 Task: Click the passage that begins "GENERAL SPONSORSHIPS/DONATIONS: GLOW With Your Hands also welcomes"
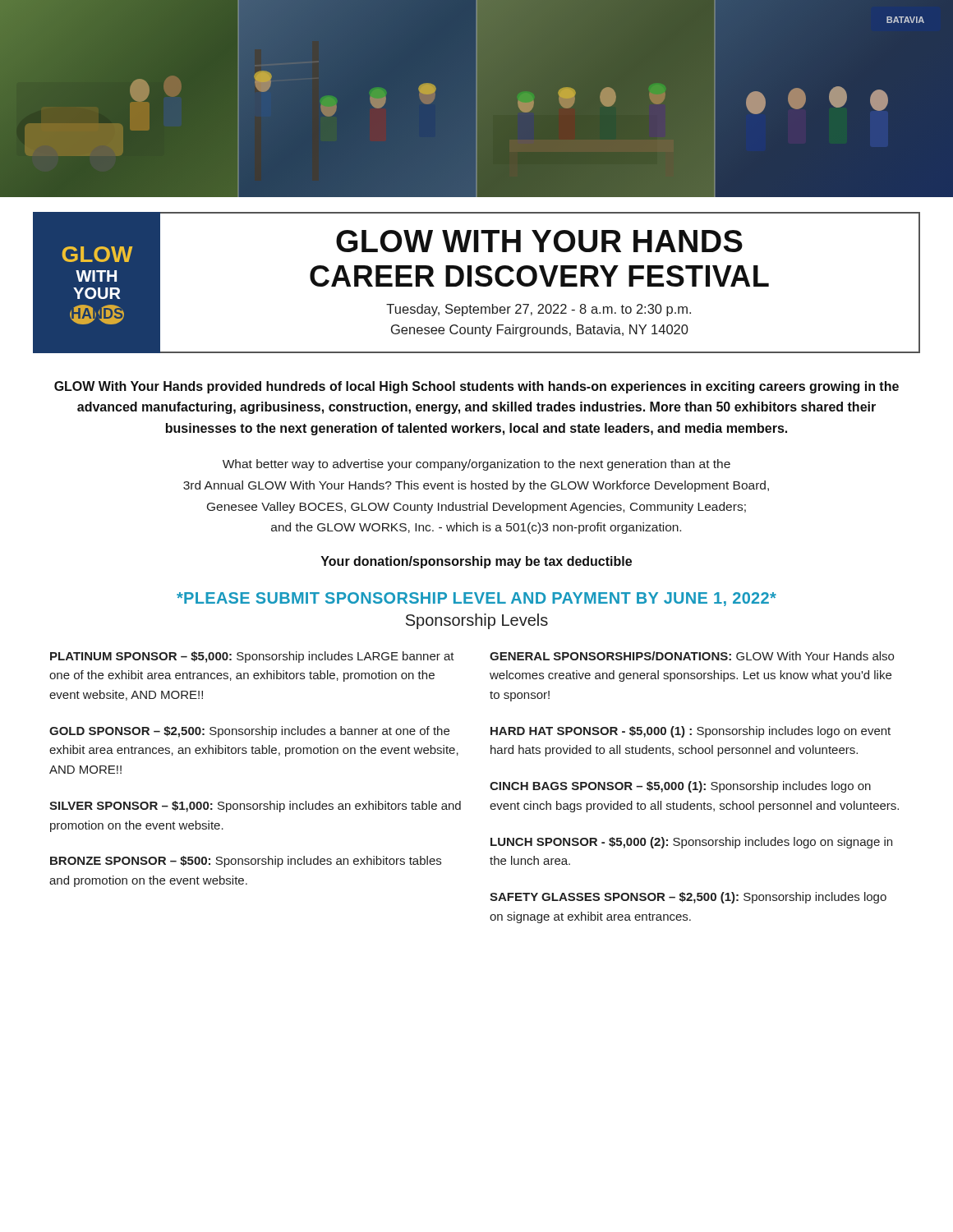tap(692, 675)
